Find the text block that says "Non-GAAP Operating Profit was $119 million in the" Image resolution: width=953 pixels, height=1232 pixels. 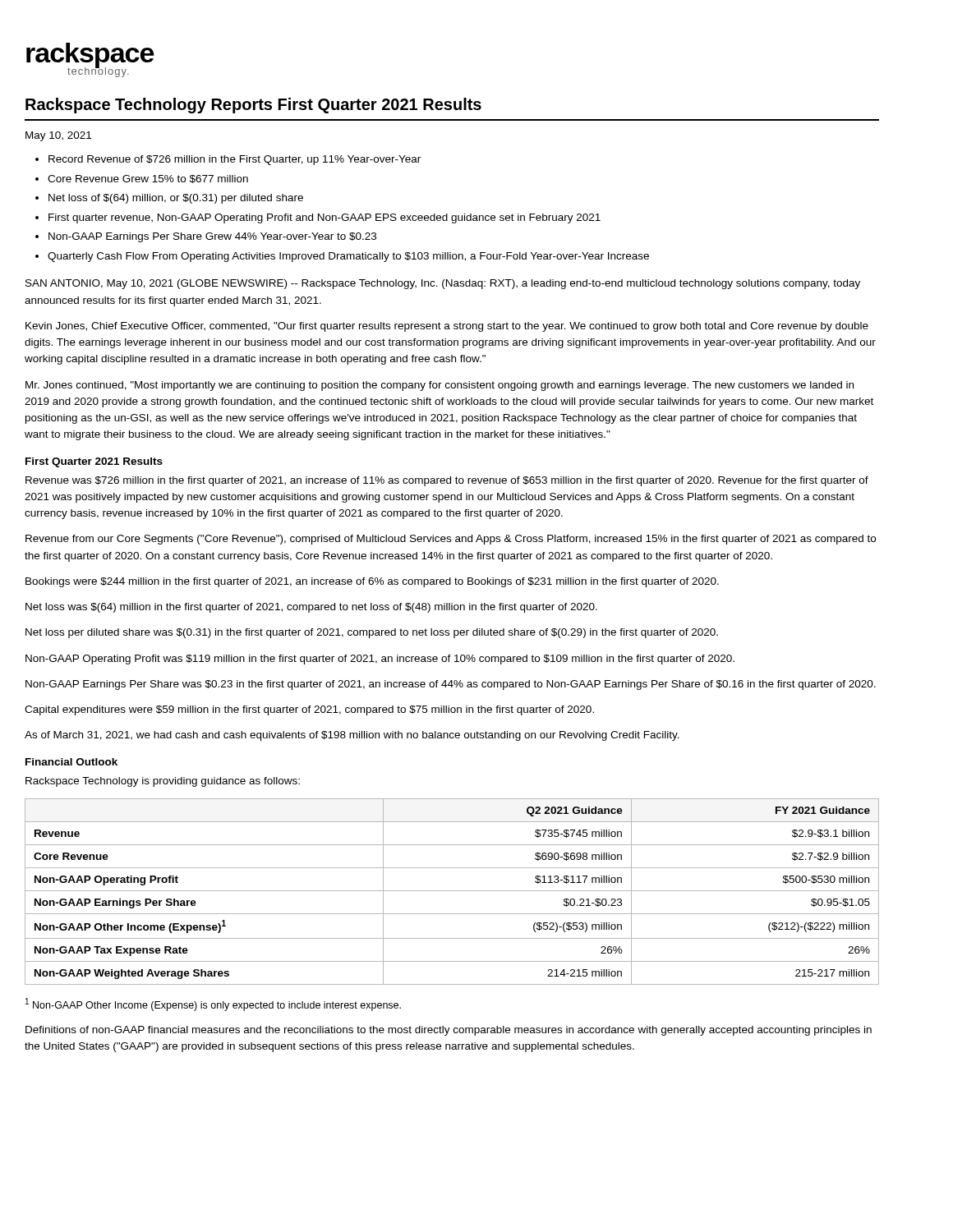(x=380, y=658)
